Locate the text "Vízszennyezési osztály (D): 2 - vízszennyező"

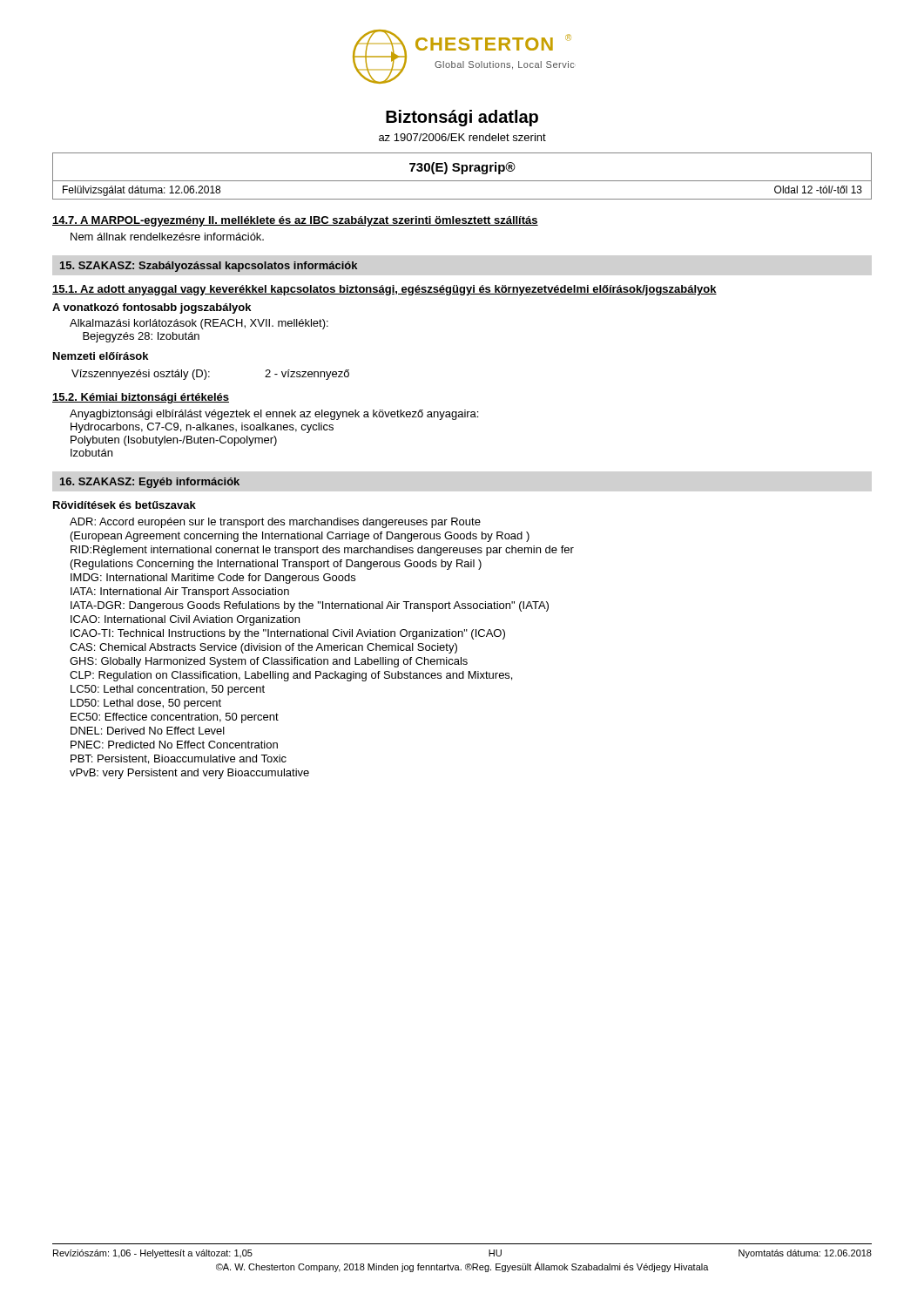pos(211,373)
